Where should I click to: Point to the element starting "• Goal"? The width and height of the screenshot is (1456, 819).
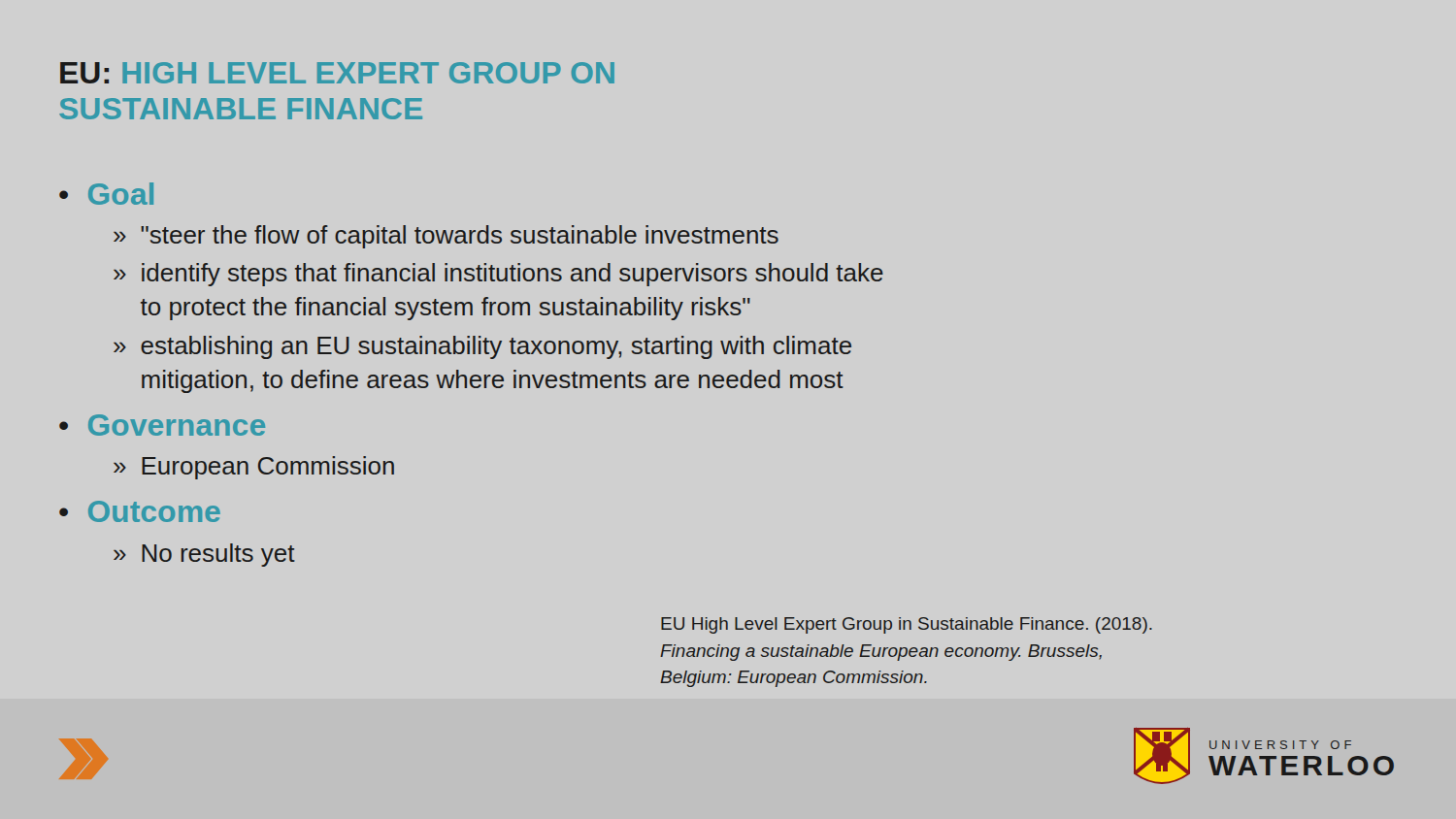[x=107, y=194]
